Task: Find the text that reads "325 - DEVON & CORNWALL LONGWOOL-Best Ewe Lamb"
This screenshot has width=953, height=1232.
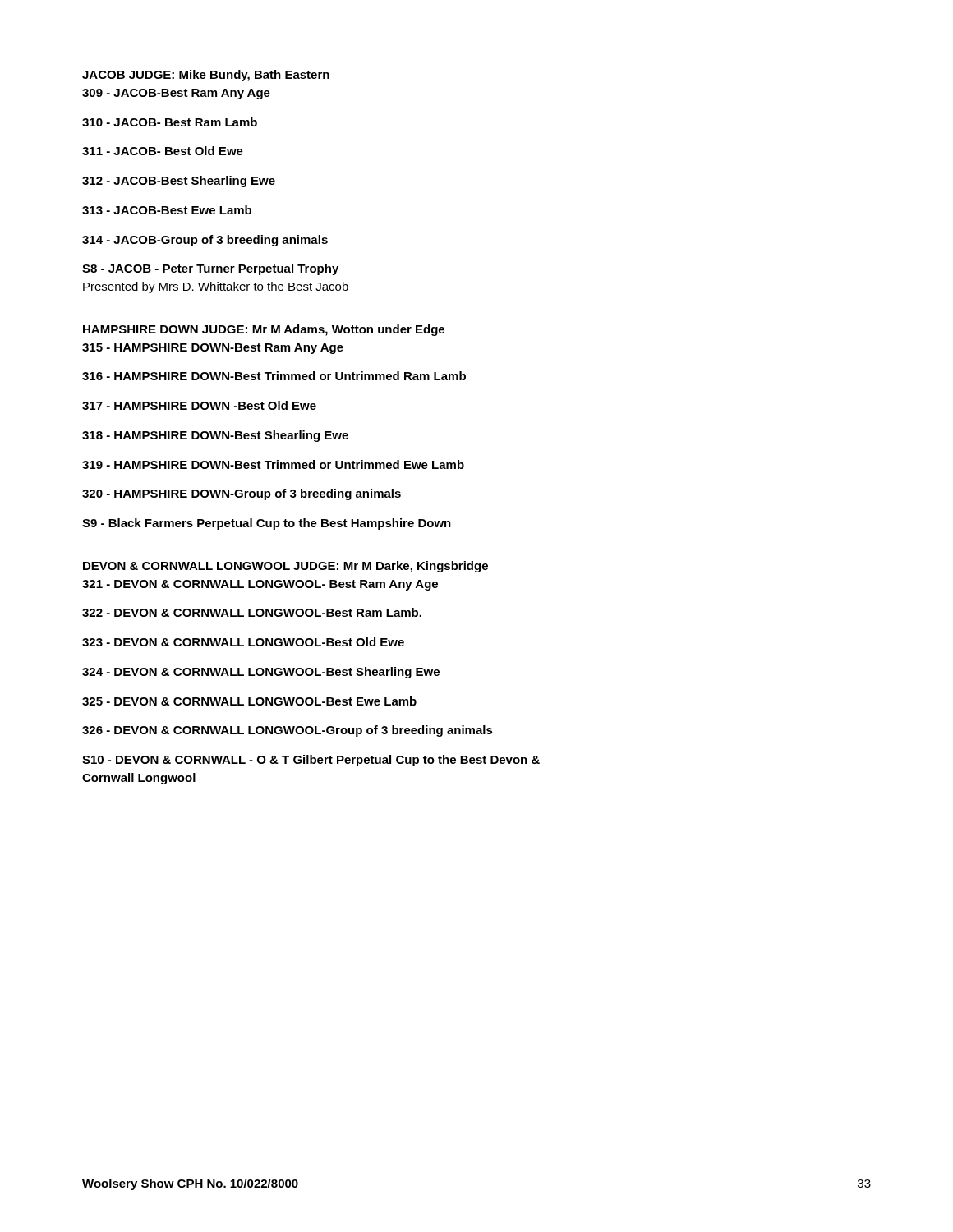Action: [249, 701]
